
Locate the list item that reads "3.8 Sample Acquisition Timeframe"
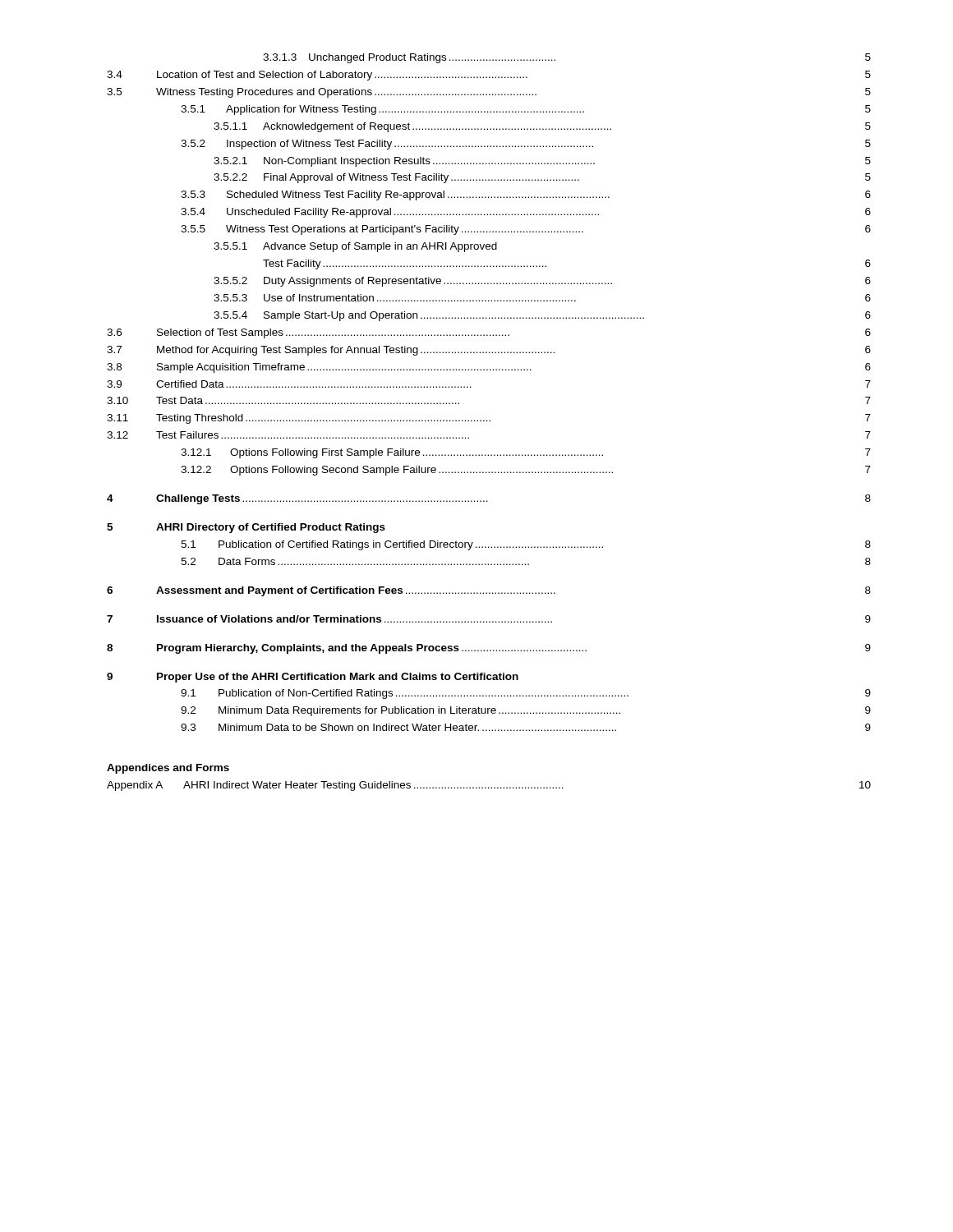tap(489, 367)
